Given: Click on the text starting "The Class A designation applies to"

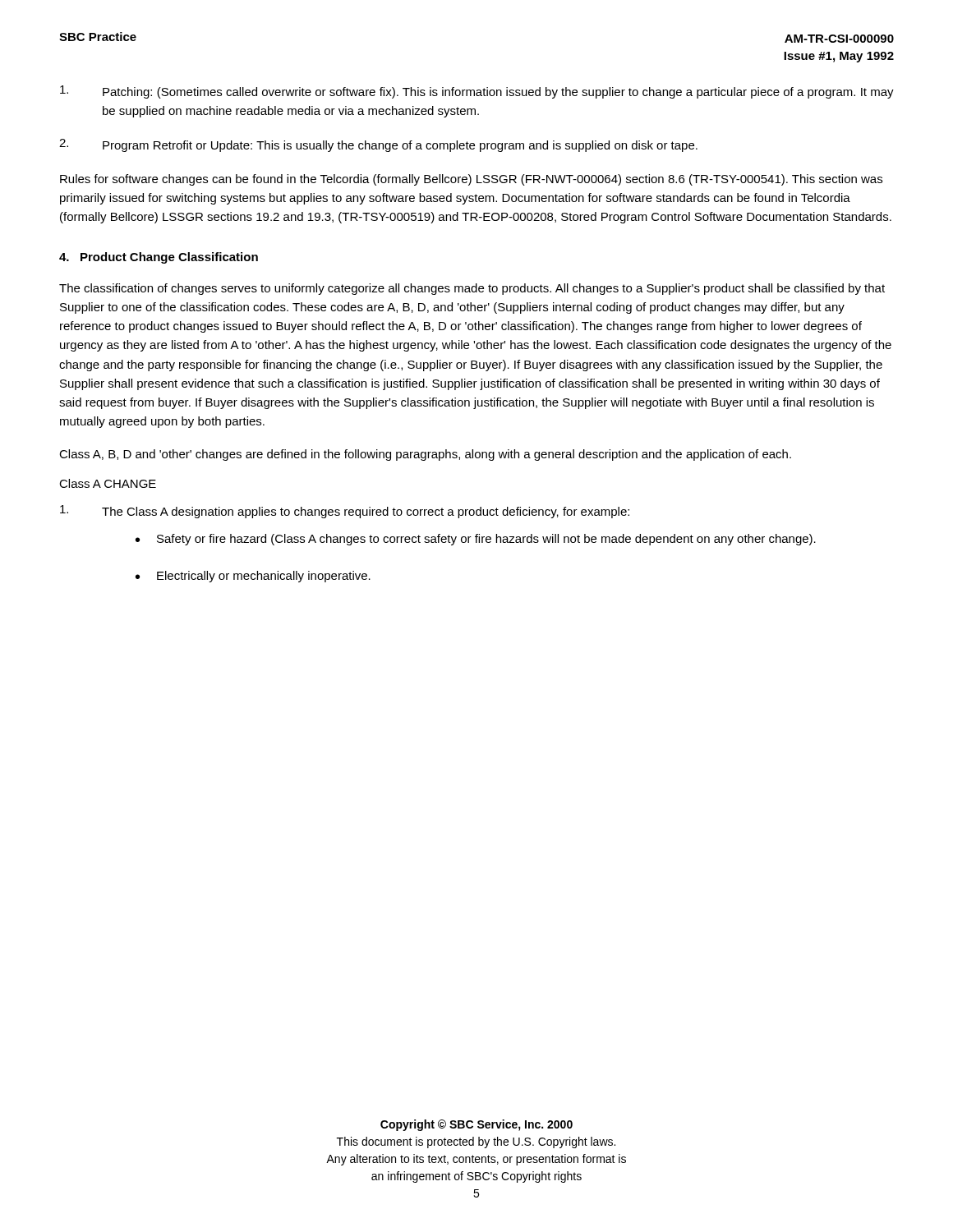Looking at the screenshot, I should (476, 552).
